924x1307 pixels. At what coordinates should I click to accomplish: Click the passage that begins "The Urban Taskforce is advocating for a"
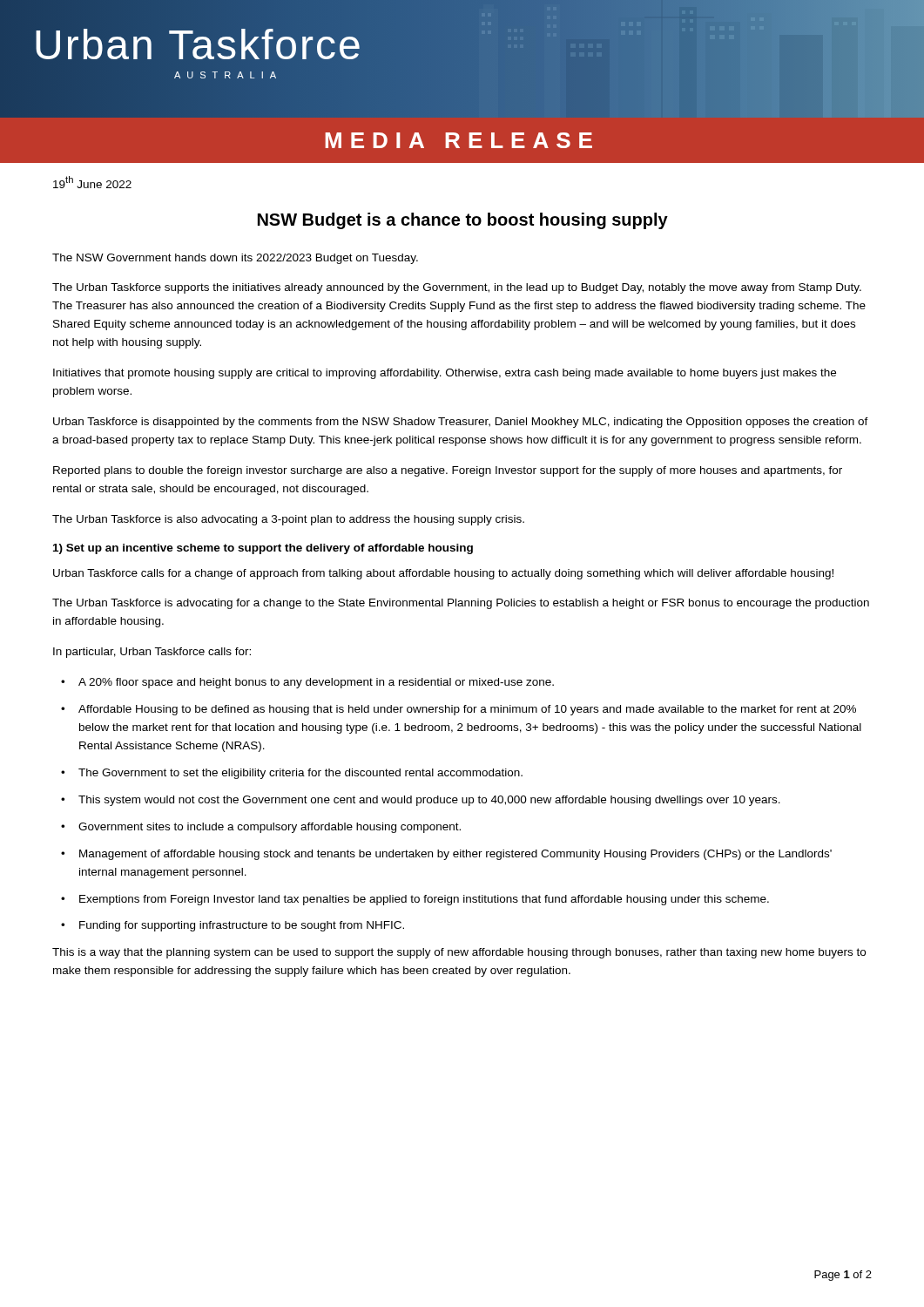click(461, 612)
